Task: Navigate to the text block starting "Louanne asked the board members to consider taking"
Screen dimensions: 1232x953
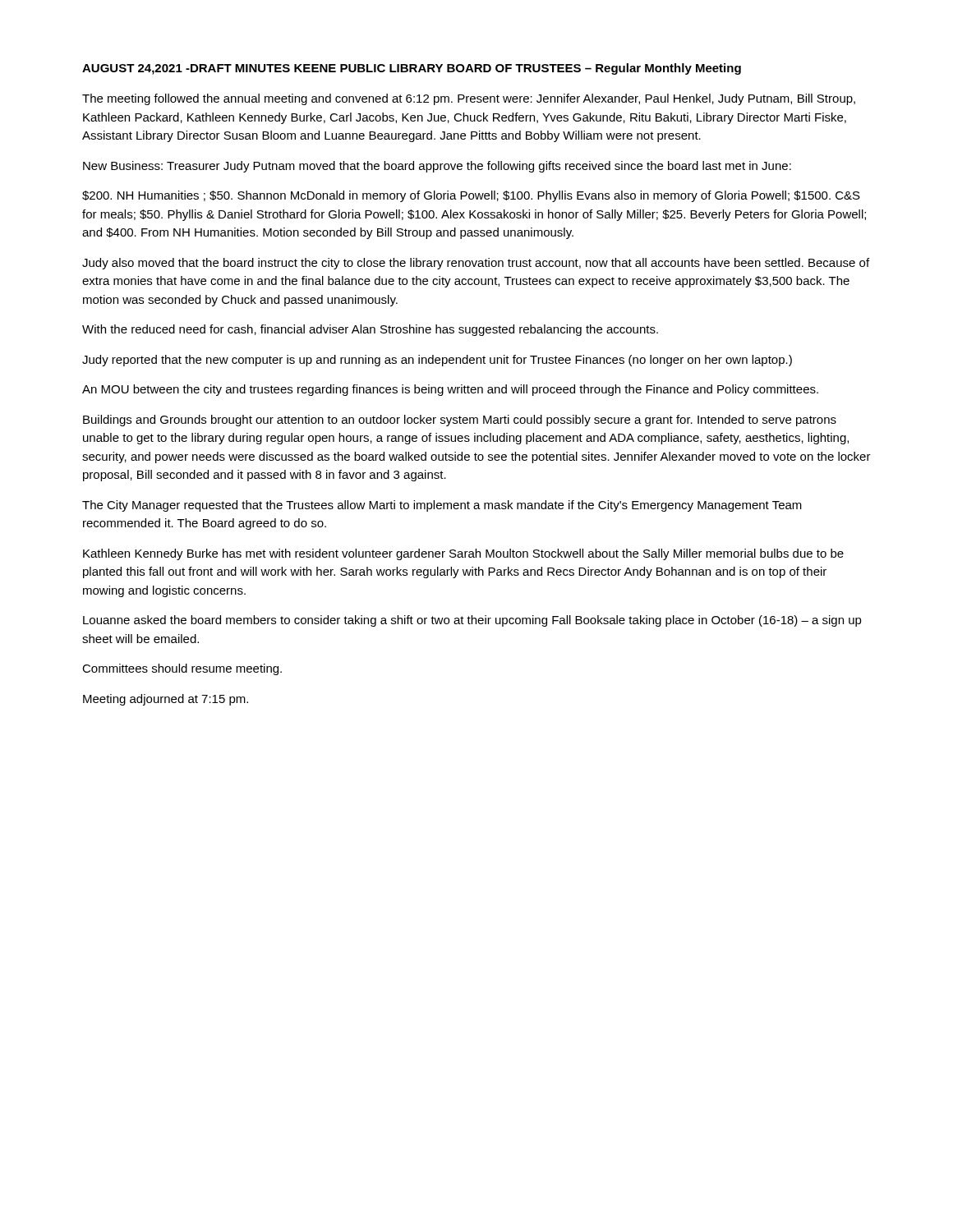Action: click(472, 629)
